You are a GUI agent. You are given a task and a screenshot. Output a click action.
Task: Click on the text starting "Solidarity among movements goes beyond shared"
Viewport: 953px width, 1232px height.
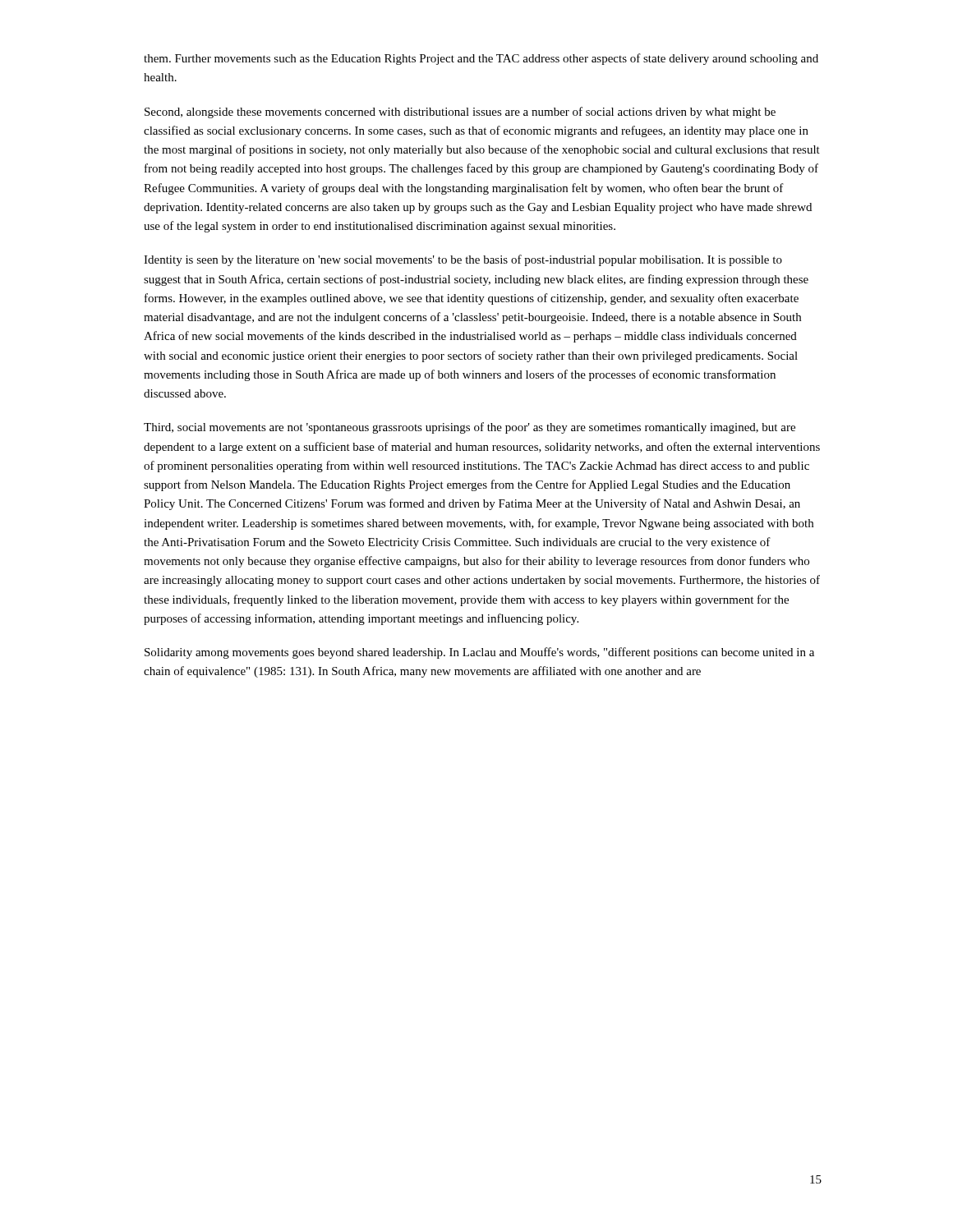479,662
